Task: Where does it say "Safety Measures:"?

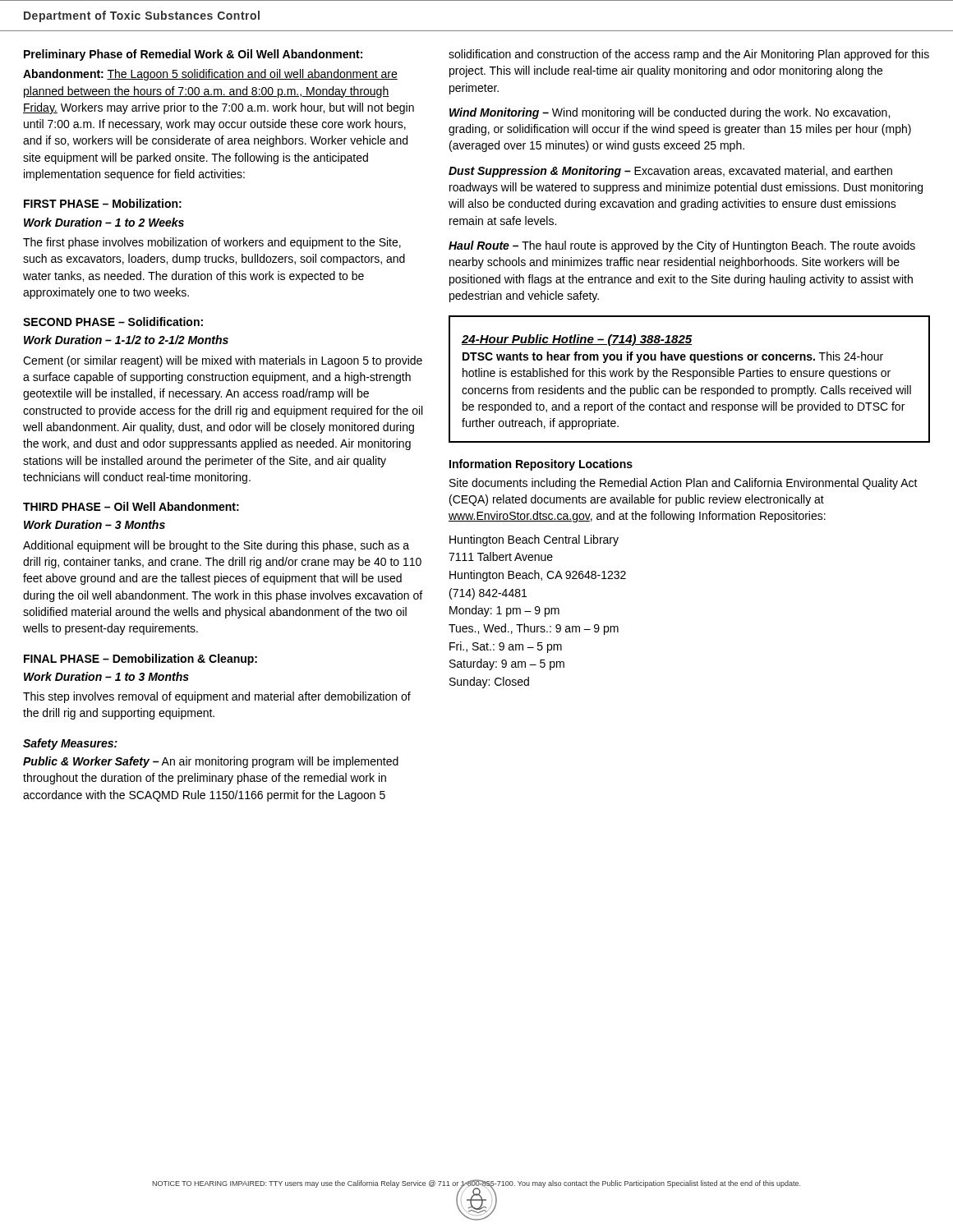Action: point(70,744)
